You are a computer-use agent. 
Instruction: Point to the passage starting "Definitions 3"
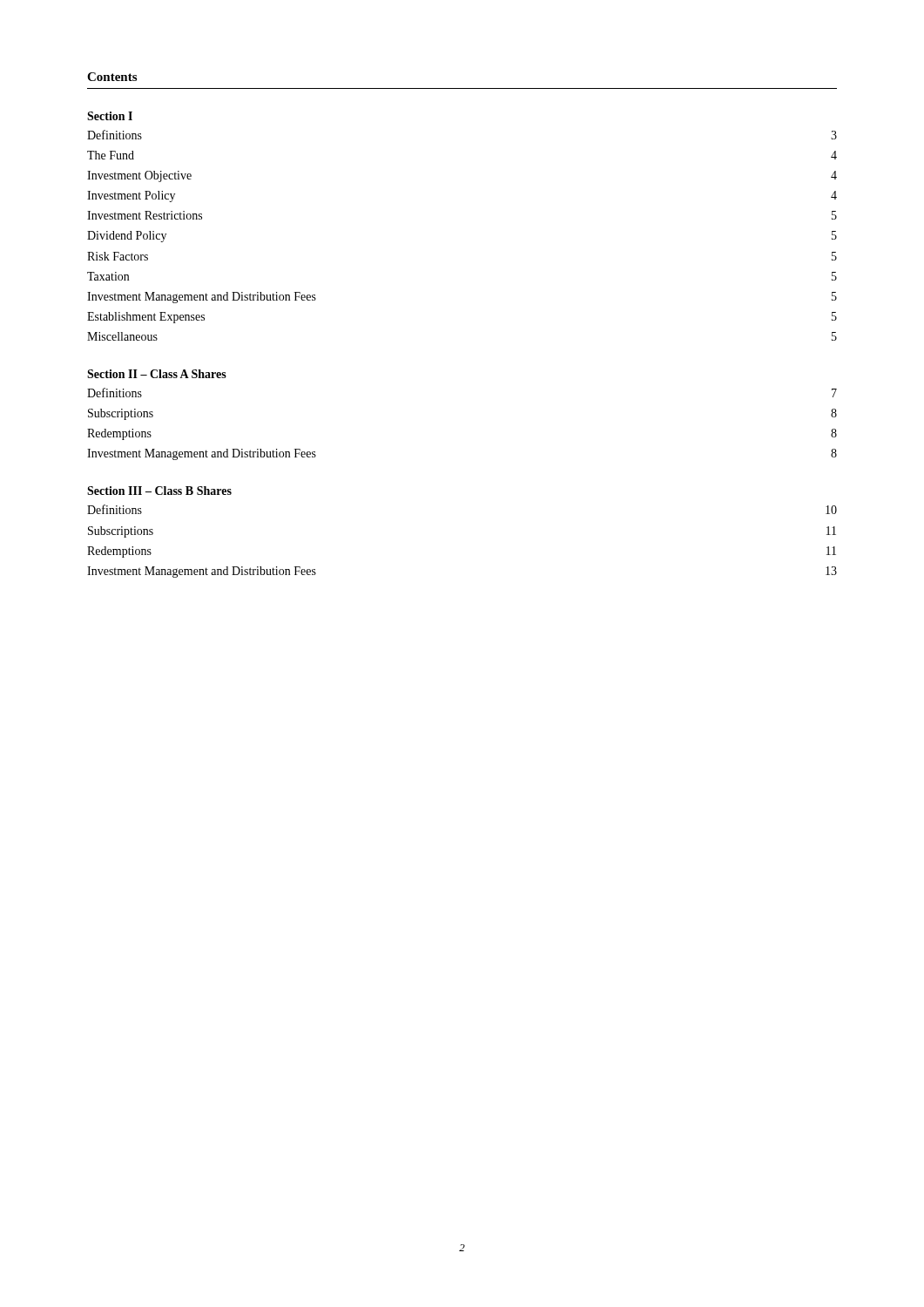click(113, 135)
